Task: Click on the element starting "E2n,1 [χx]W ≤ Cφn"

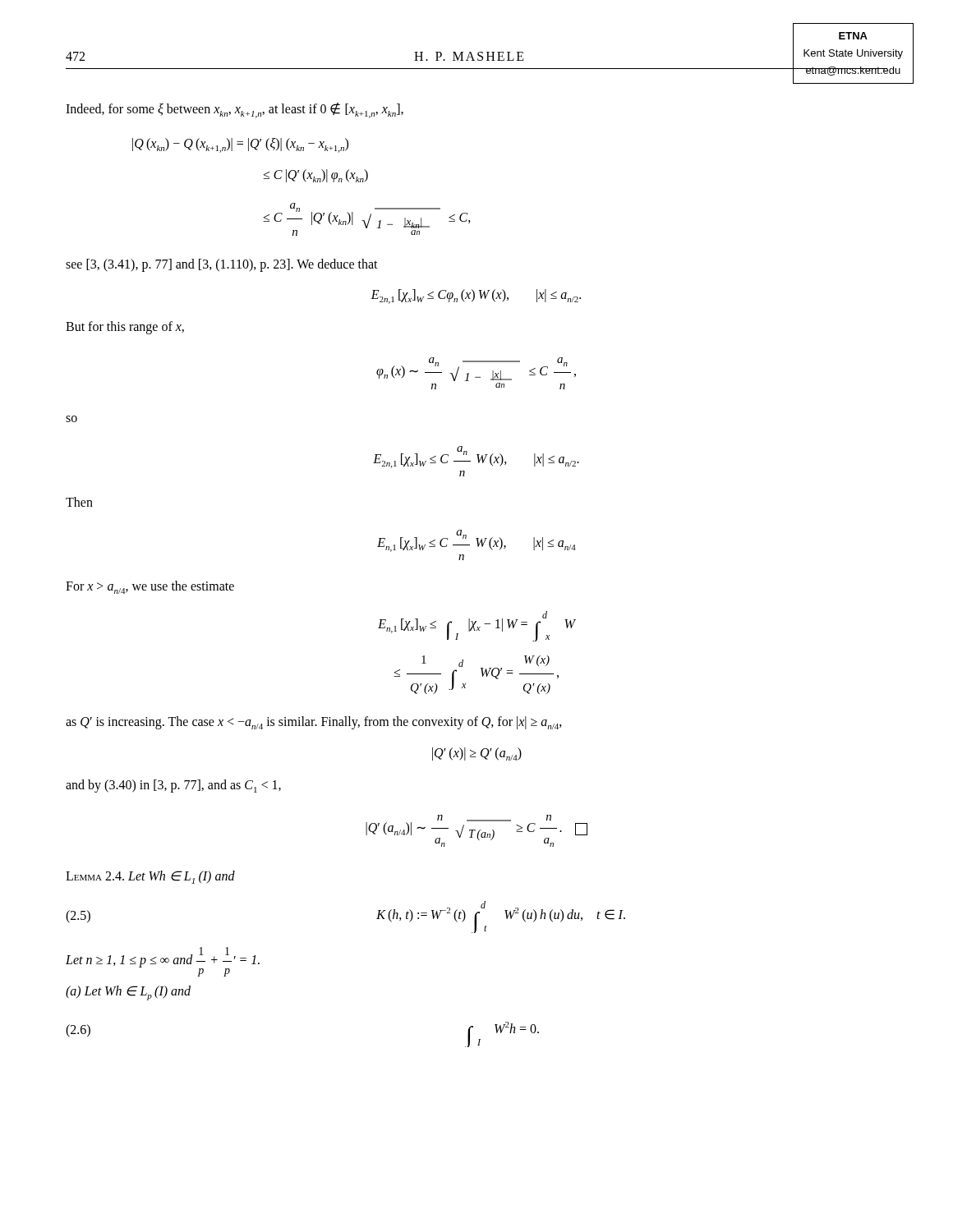Action: tap(476, 295)
